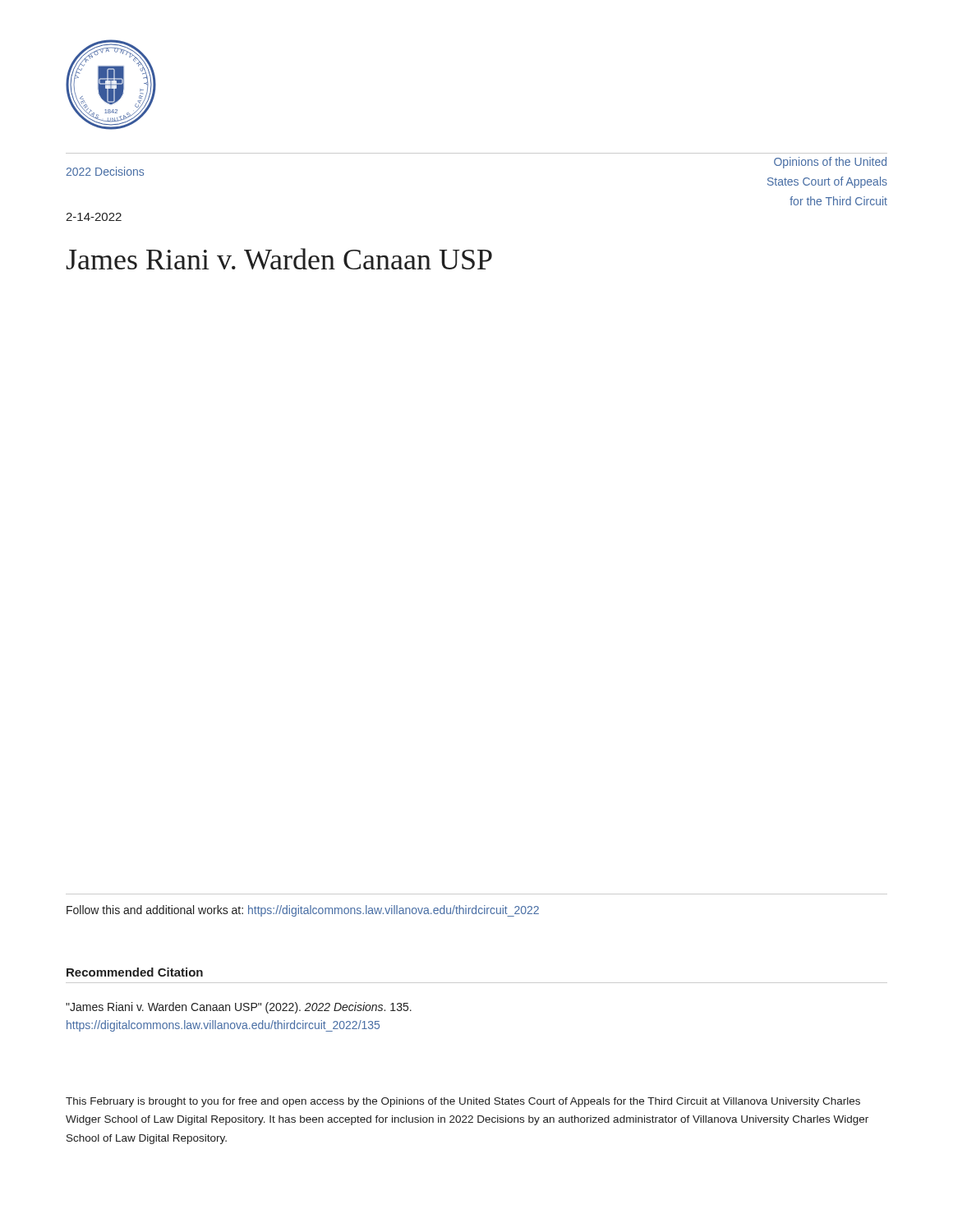This screenshot has height=1232, width=953.
Task: Find the block on this page that starts ""James Riani v."
Action: click(x=239, y=1016)
